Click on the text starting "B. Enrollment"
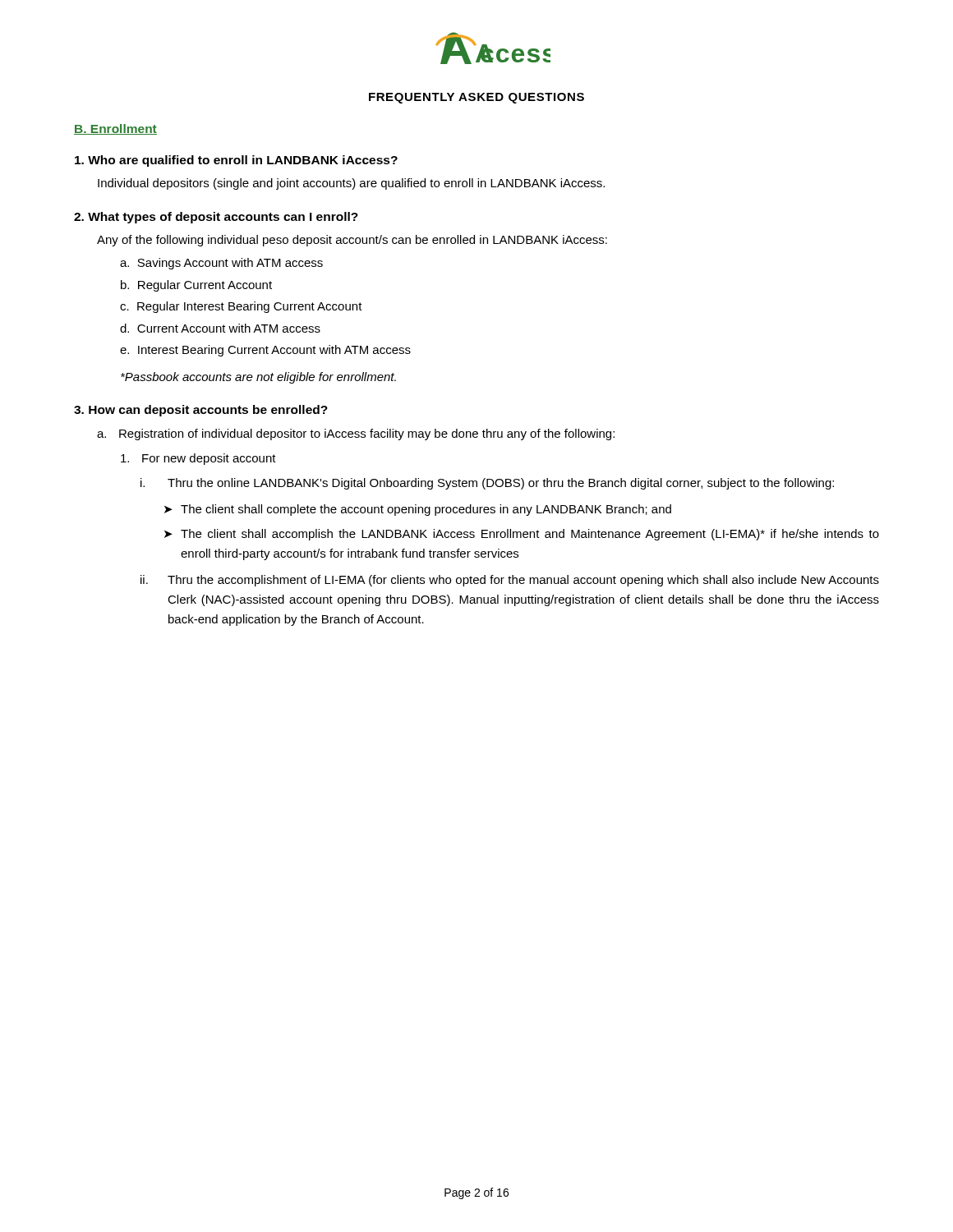The image size is (953, 1232). (x=115, y=129)
